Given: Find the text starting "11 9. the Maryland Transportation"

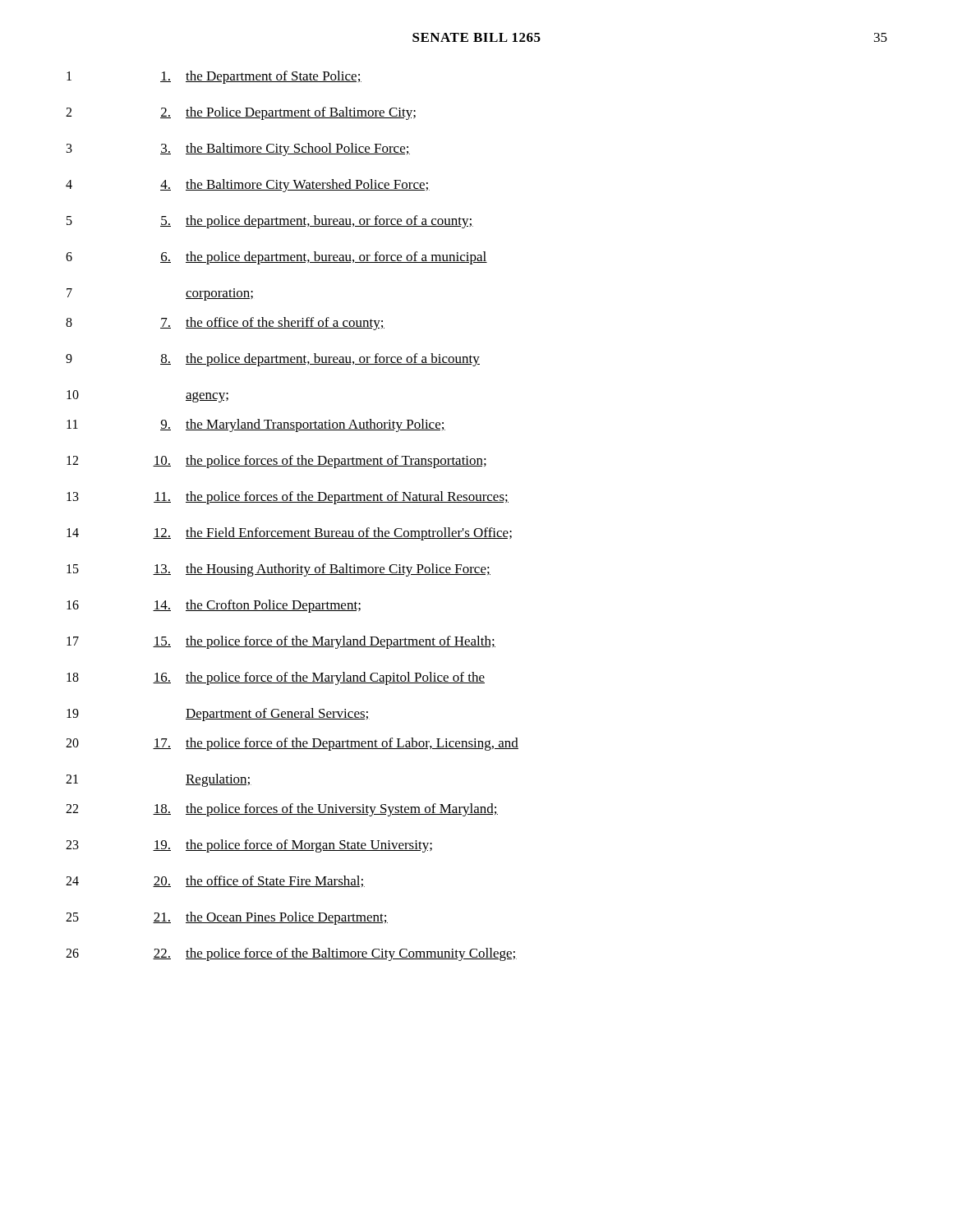Looking at the screenshot, I should click(256, 425).
